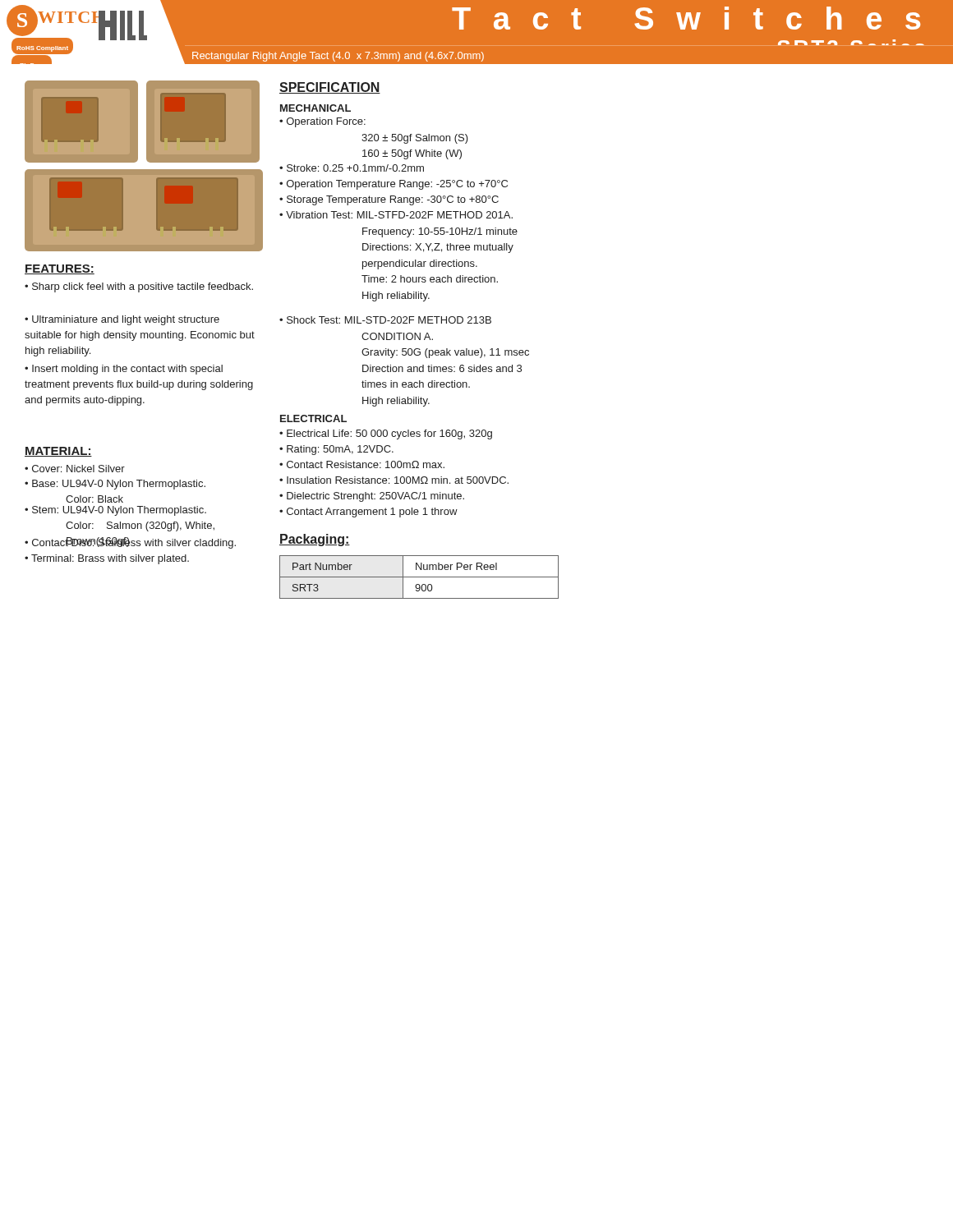Click on the text block starting "• Vibration Test:"
This screenshot has width=953, height=1232.
(x=396, y=215)
